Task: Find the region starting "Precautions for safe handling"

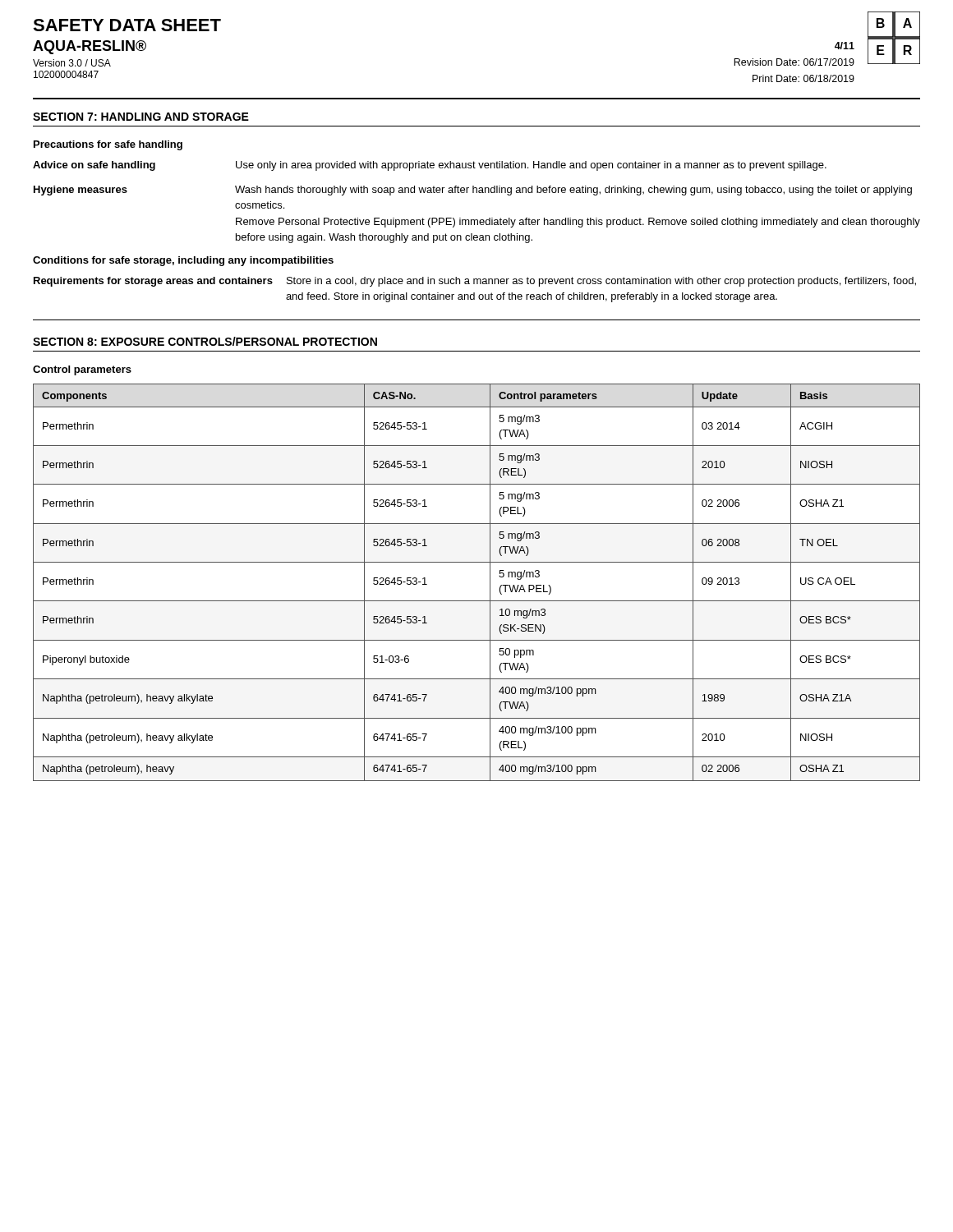Action: 108,144
